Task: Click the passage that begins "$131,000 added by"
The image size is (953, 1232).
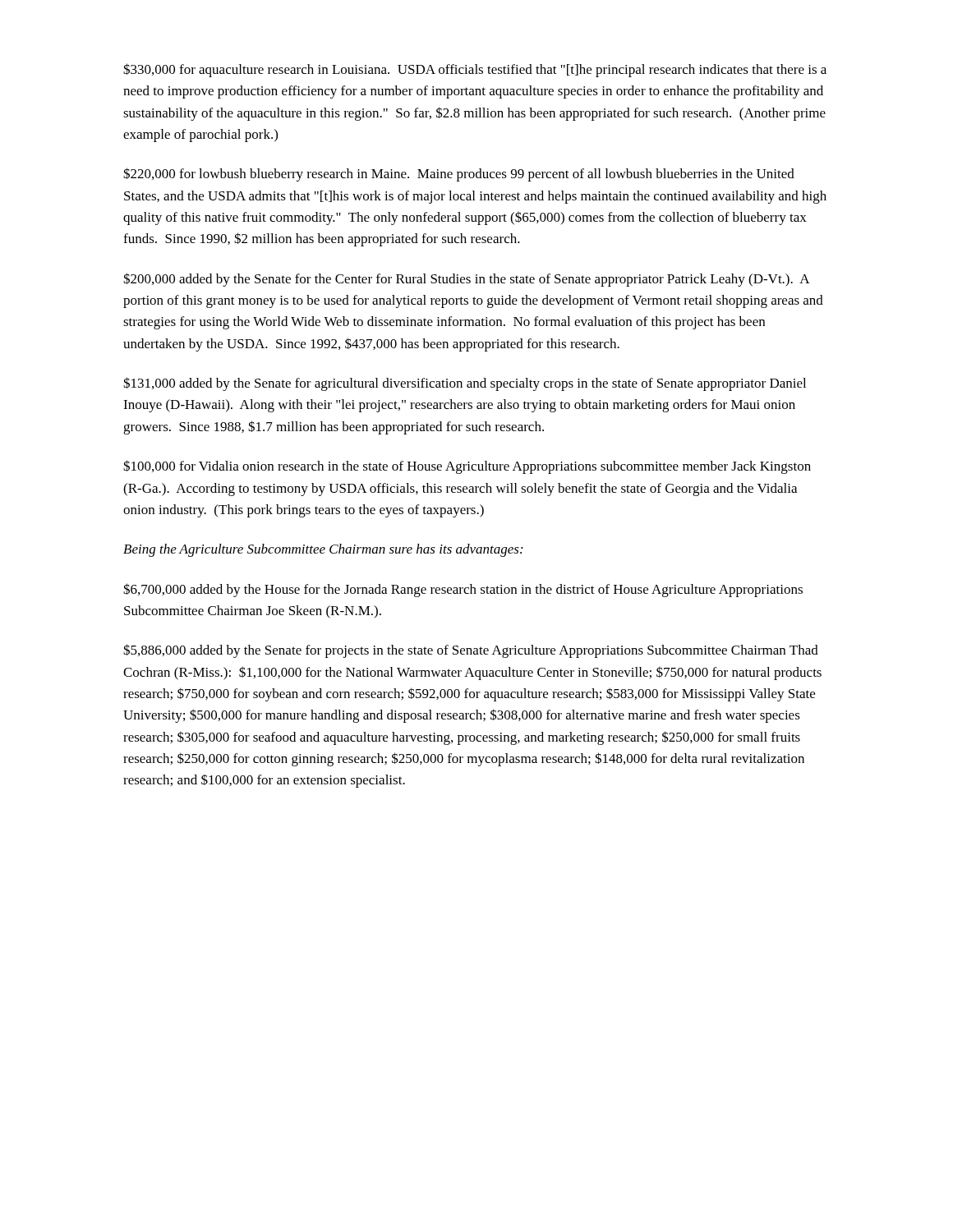Action: (x=465, y=405)
